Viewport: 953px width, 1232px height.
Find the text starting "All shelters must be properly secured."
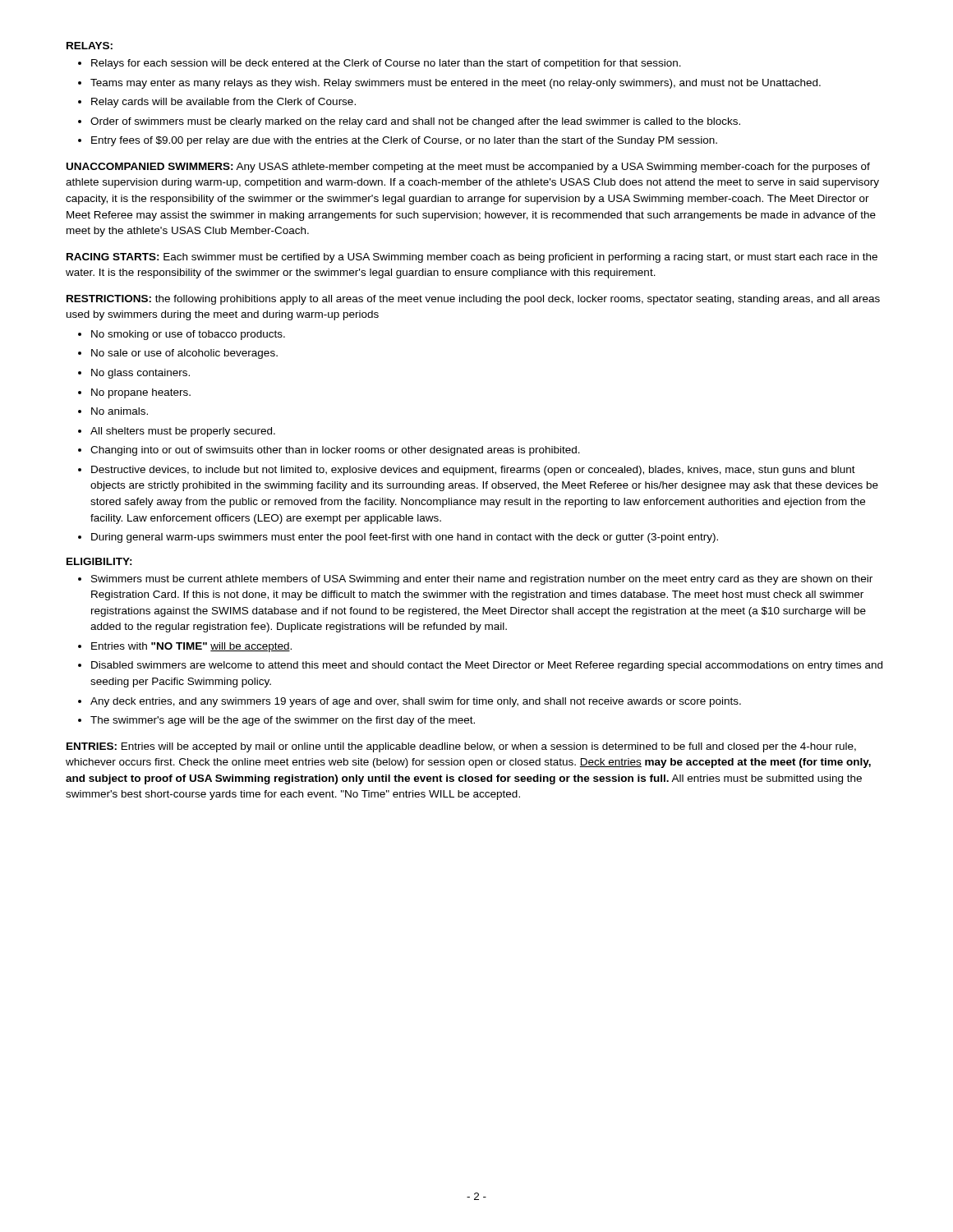[x=183, y=431]
